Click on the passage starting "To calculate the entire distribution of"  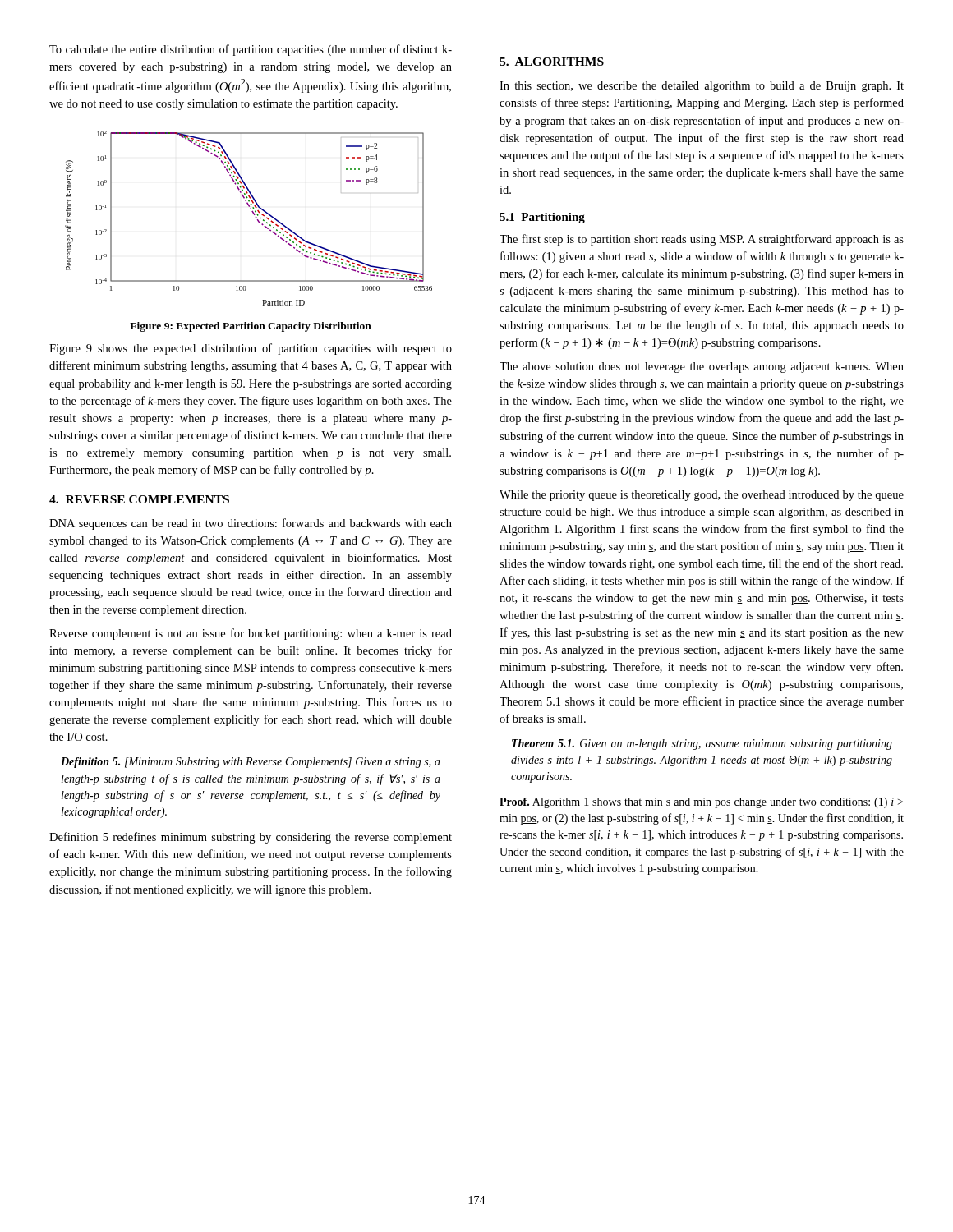tap(251, 77)
